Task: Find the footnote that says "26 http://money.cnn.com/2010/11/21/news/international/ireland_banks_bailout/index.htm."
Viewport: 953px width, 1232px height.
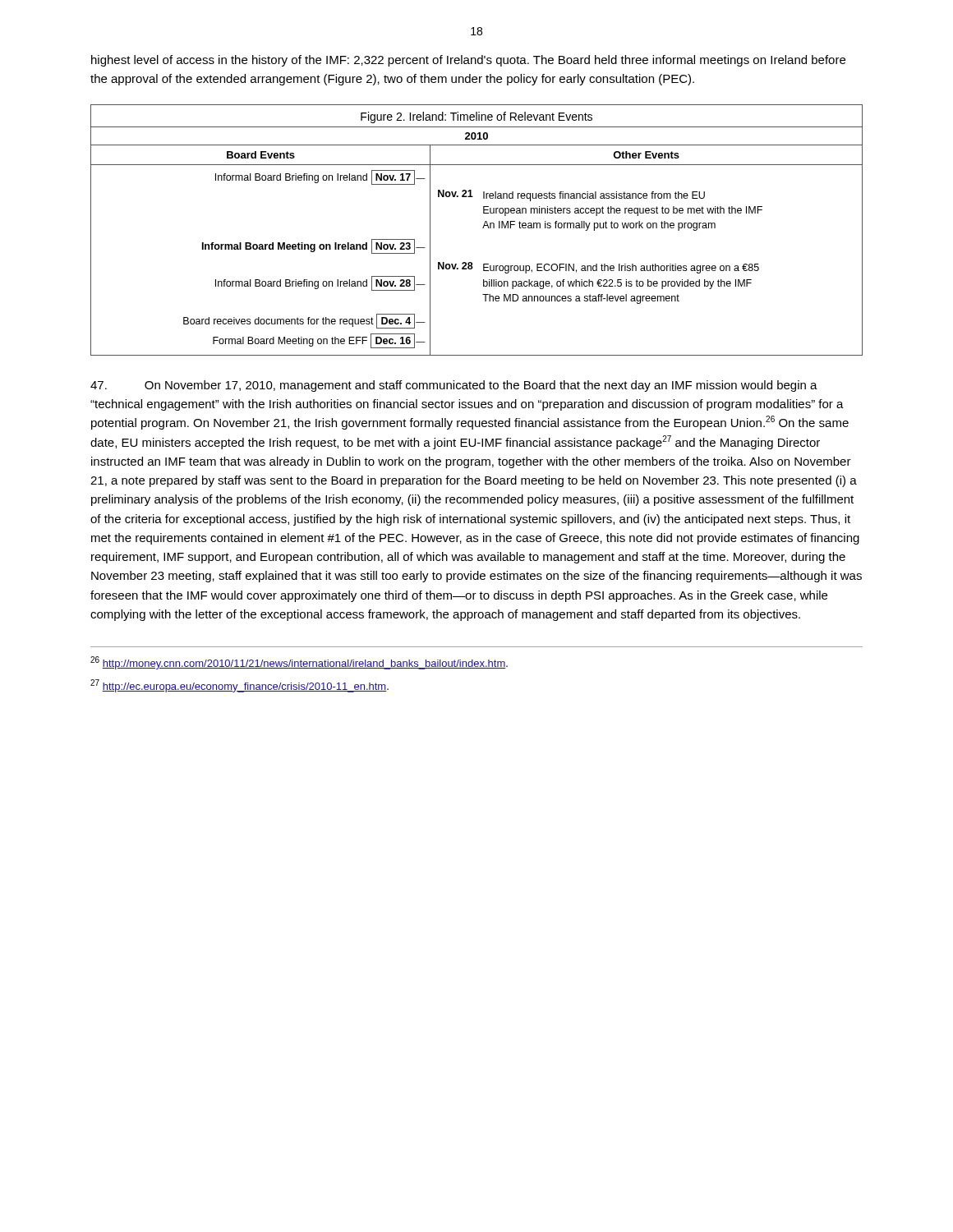Action: [299, 663]
